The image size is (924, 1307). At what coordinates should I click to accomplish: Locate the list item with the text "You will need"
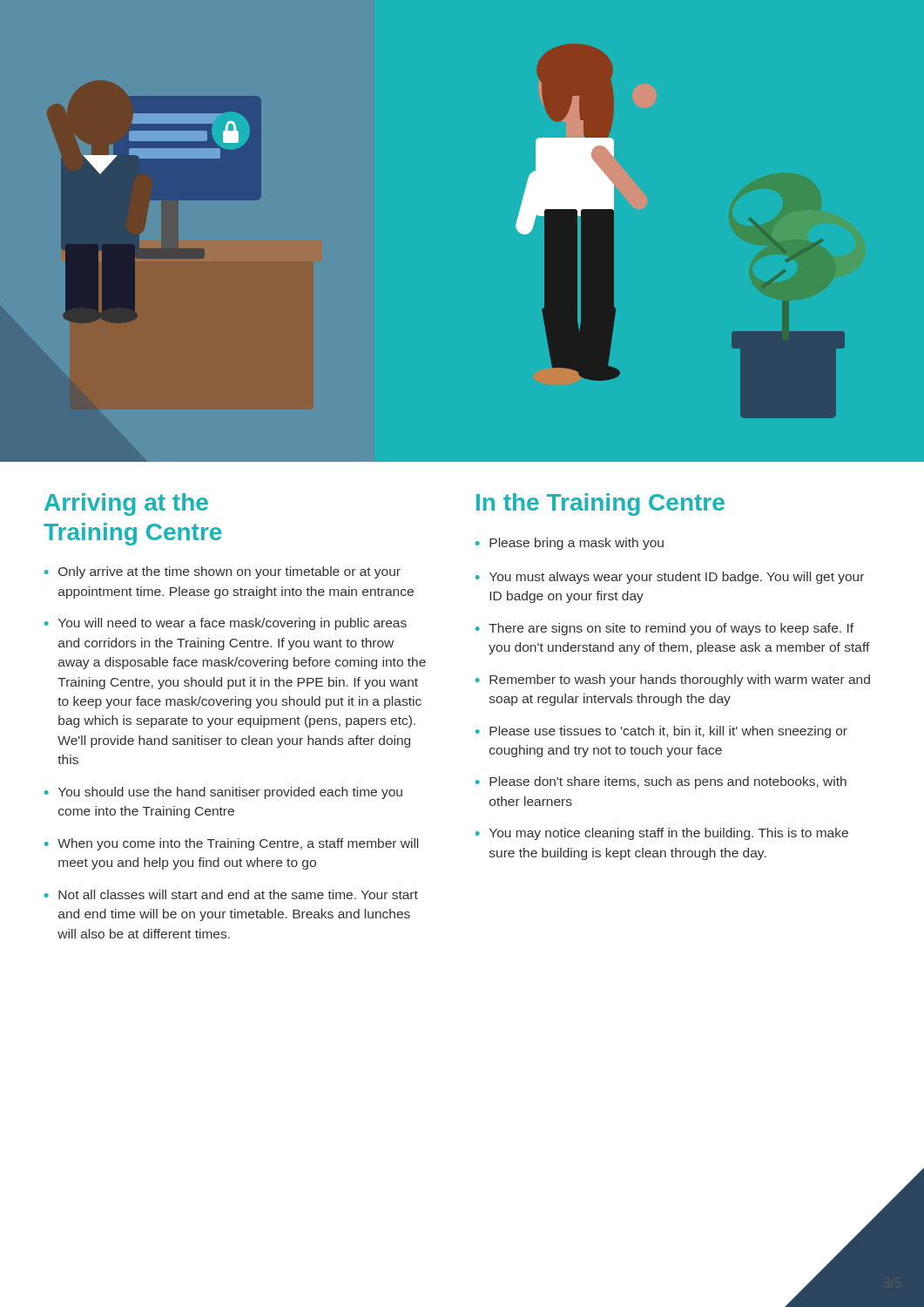242,691
